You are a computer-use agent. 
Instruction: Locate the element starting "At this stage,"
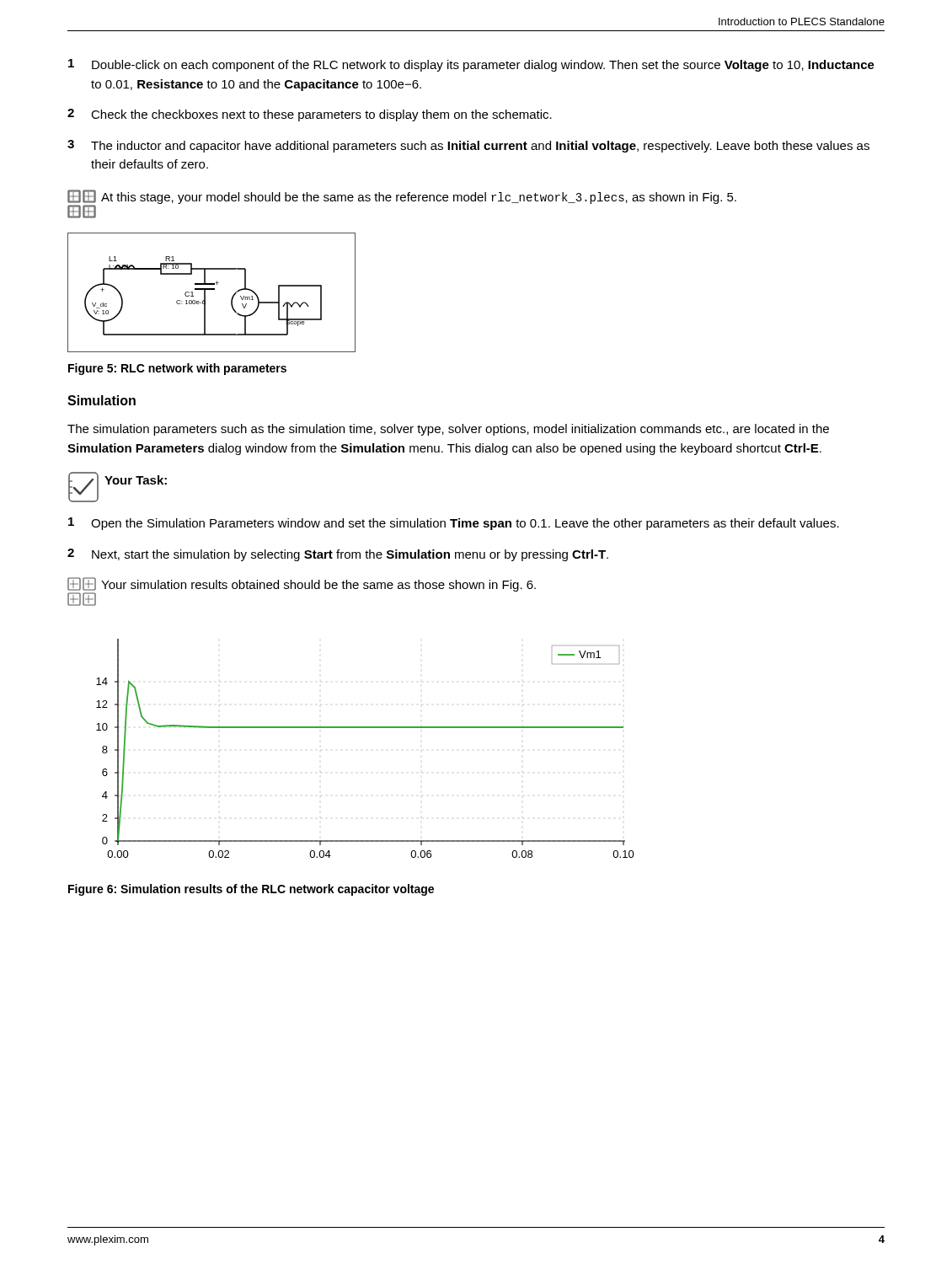tap(402, 204)
